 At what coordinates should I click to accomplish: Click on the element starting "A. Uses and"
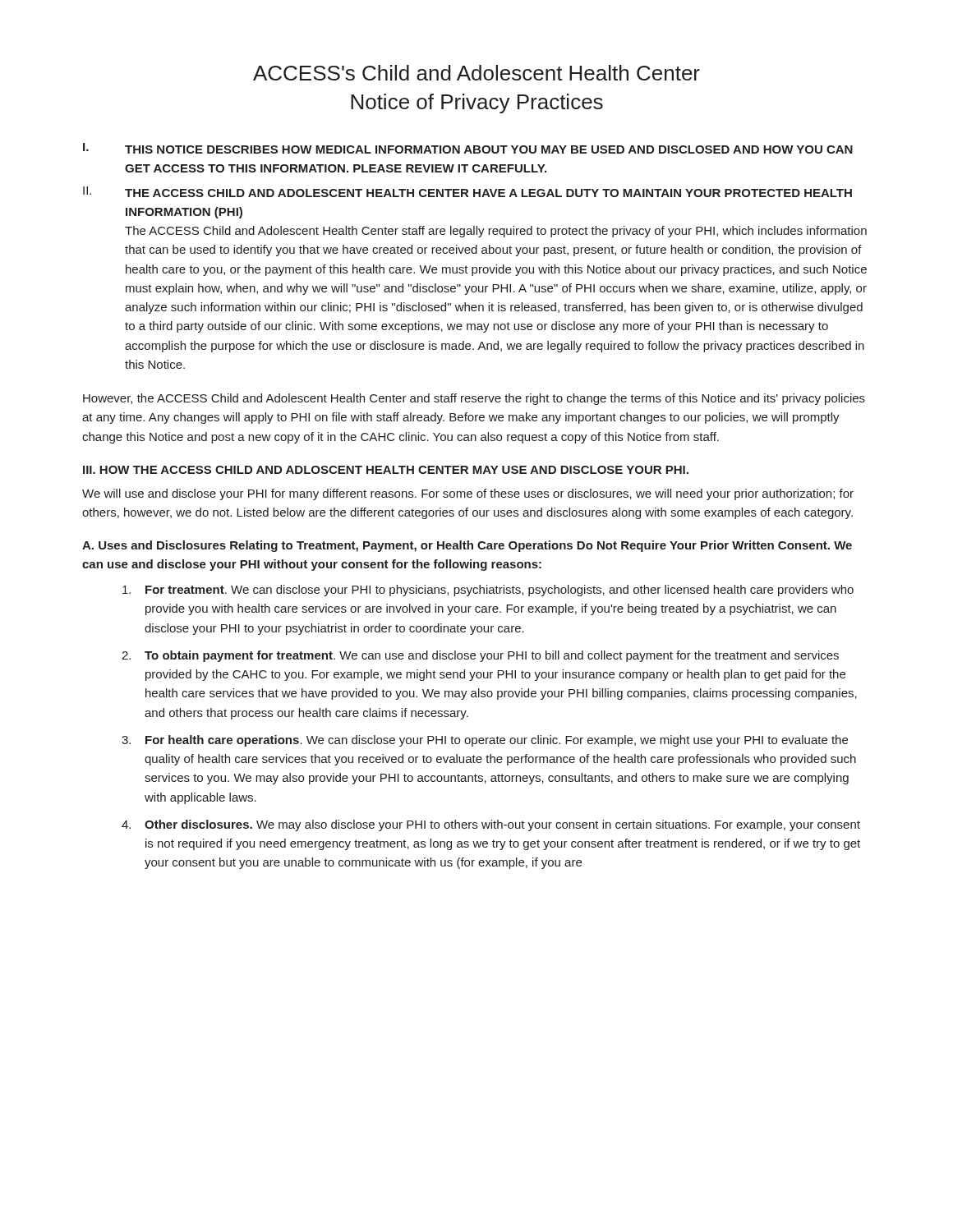click(x=467, y=554)
